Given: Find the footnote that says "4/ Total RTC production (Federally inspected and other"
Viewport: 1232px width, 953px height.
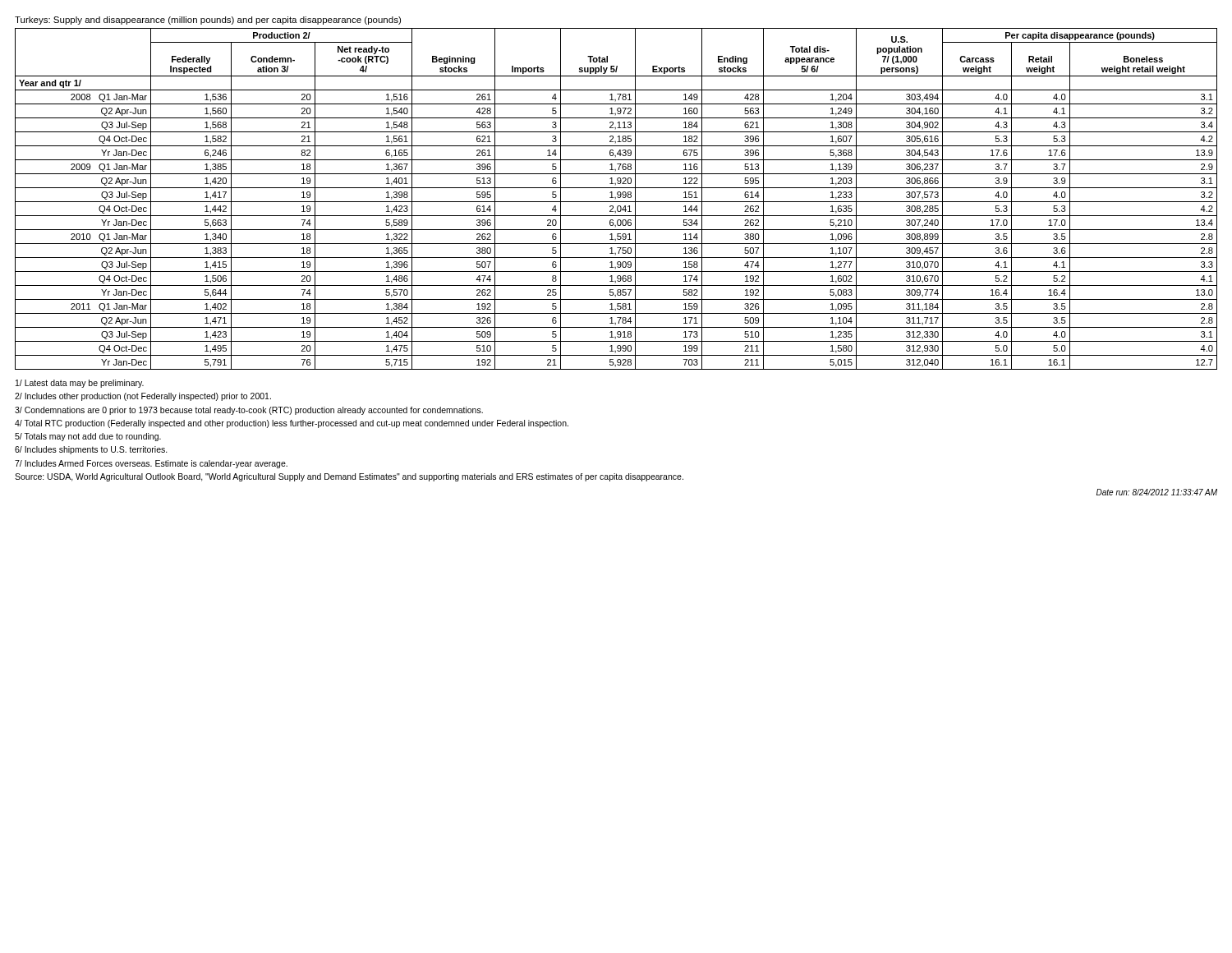Looking at the screenshot, I should pyautogui.click(x=292, y=423).
